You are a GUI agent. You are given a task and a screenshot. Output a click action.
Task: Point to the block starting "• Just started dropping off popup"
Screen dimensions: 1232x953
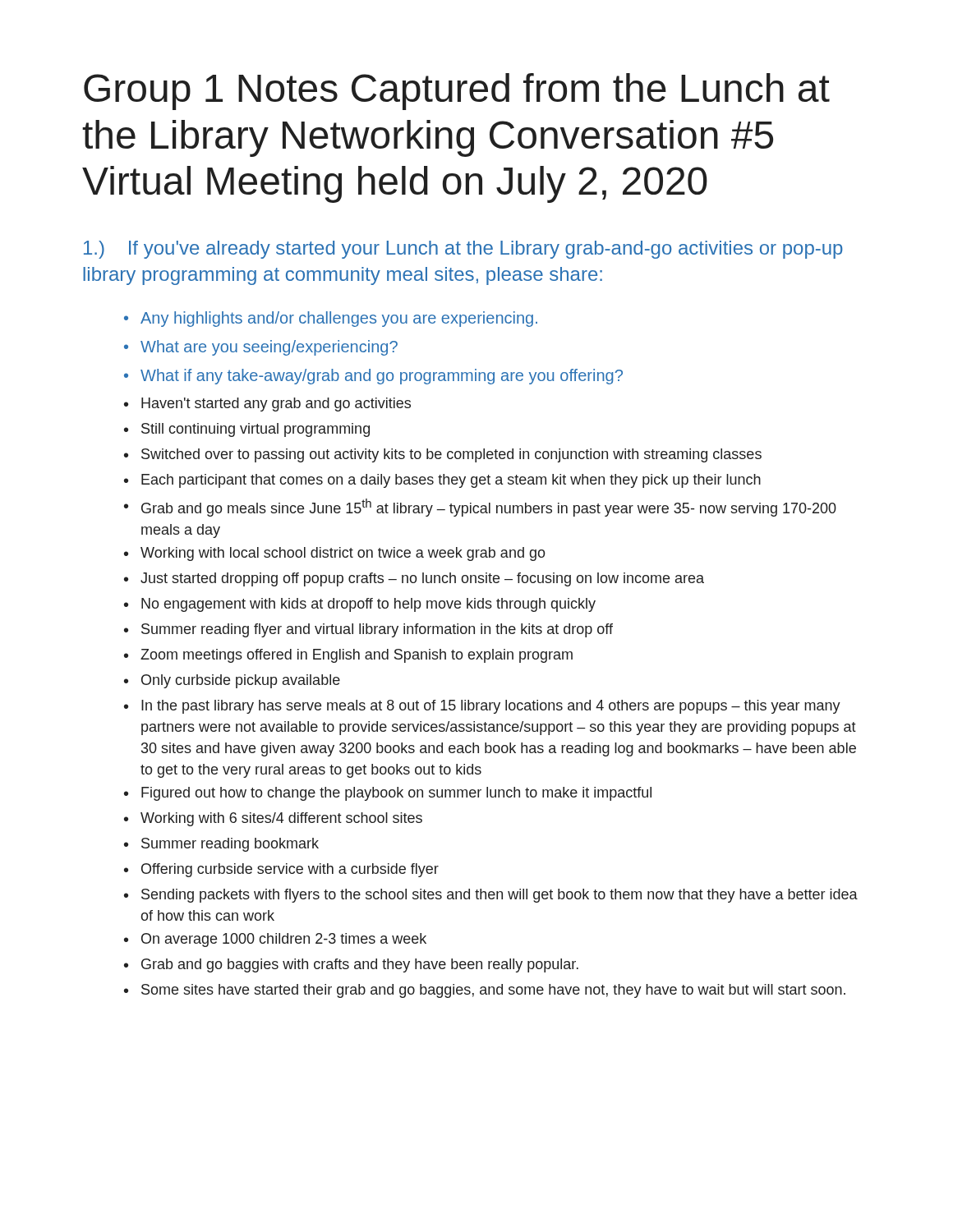coord(493,579)
